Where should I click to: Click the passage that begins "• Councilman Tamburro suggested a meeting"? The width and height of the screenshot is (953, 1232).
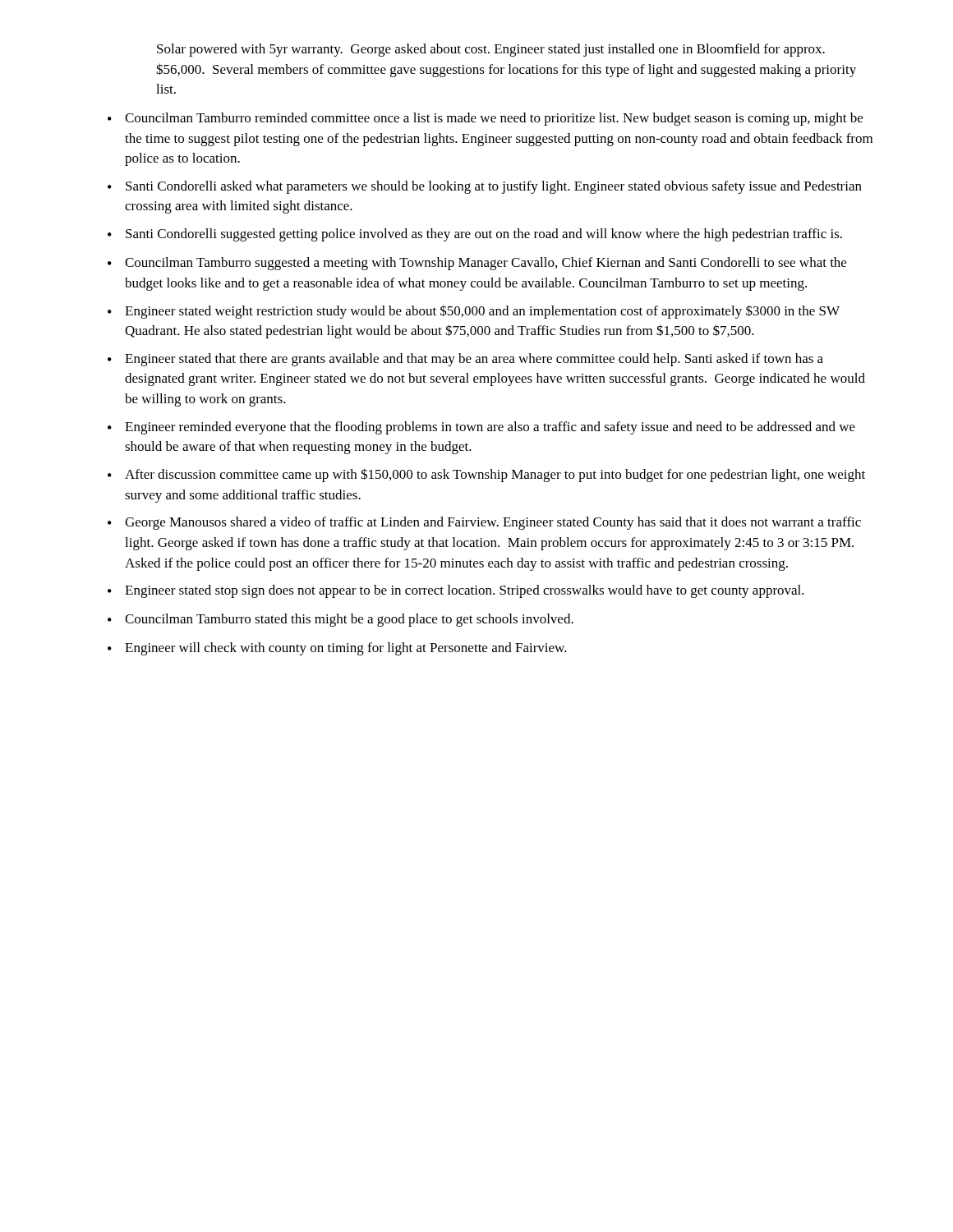(493, 273)
